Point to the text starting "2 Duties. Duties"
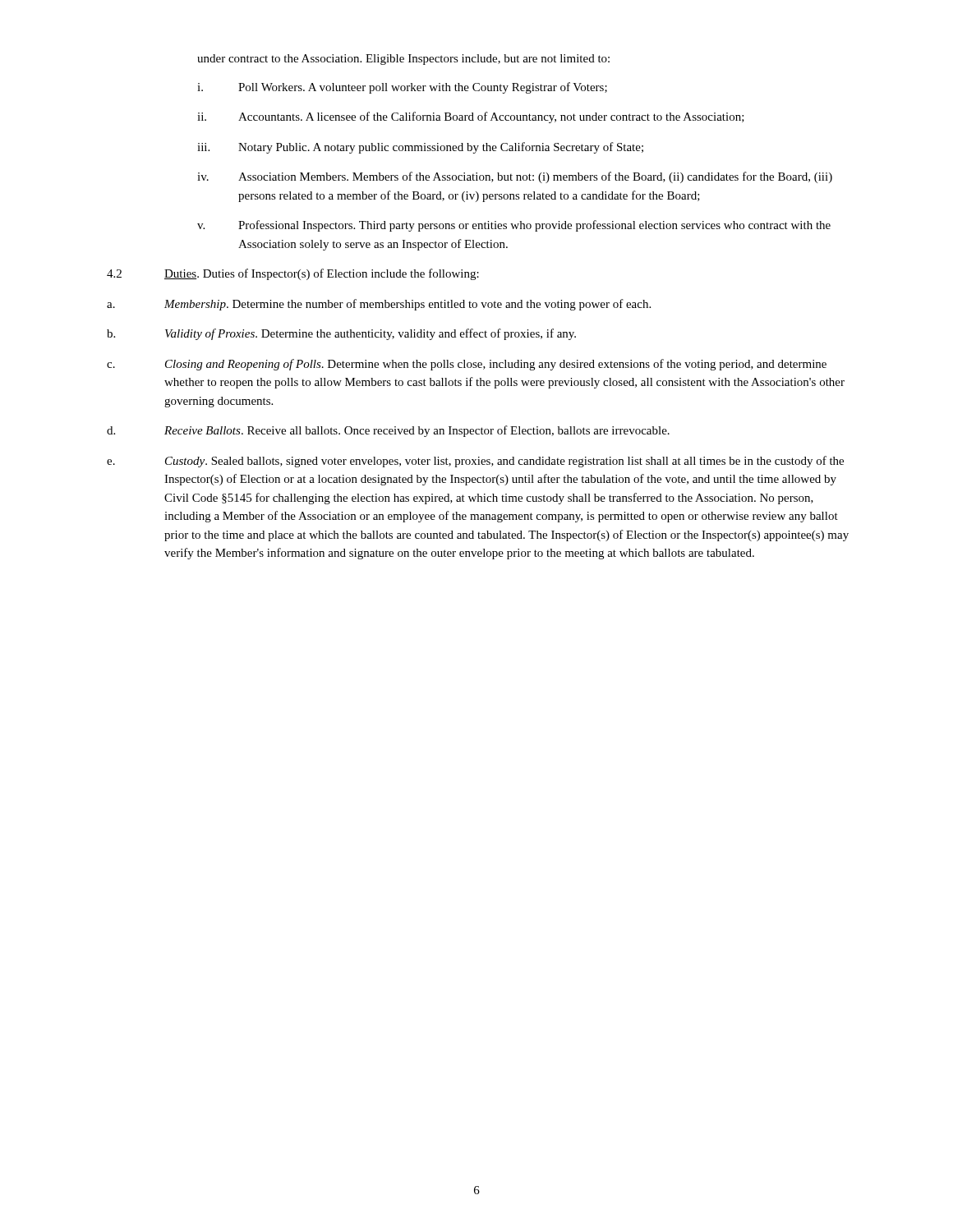The width and height of the screenshot is (953, 1232). click(x=485, y=274)
